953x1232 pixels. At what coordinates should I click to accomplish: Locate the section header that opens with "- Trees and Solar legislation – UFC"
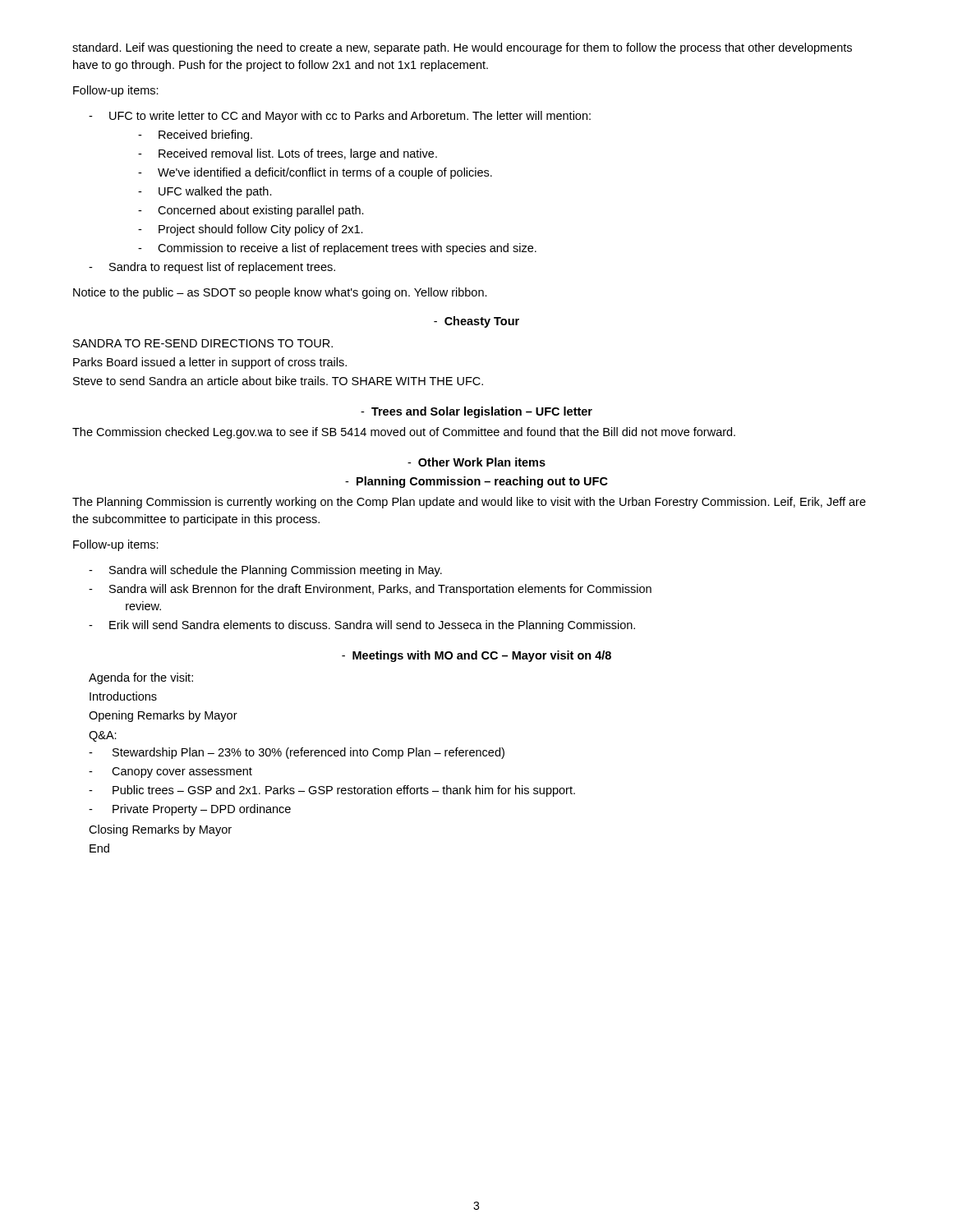476,412
